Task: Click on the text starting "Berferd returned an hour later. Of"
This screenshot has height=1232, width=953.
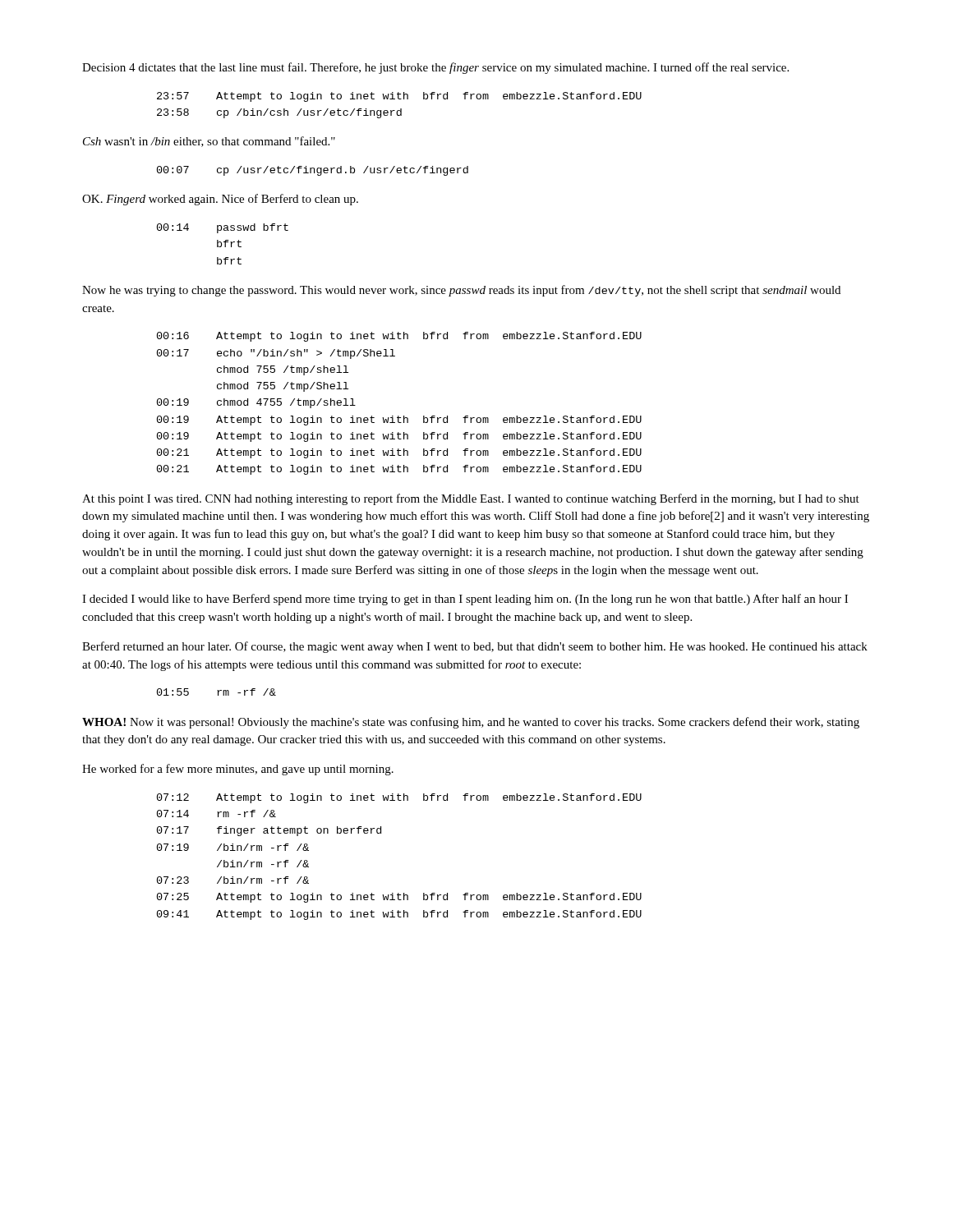Action: (x=476, y=656)
